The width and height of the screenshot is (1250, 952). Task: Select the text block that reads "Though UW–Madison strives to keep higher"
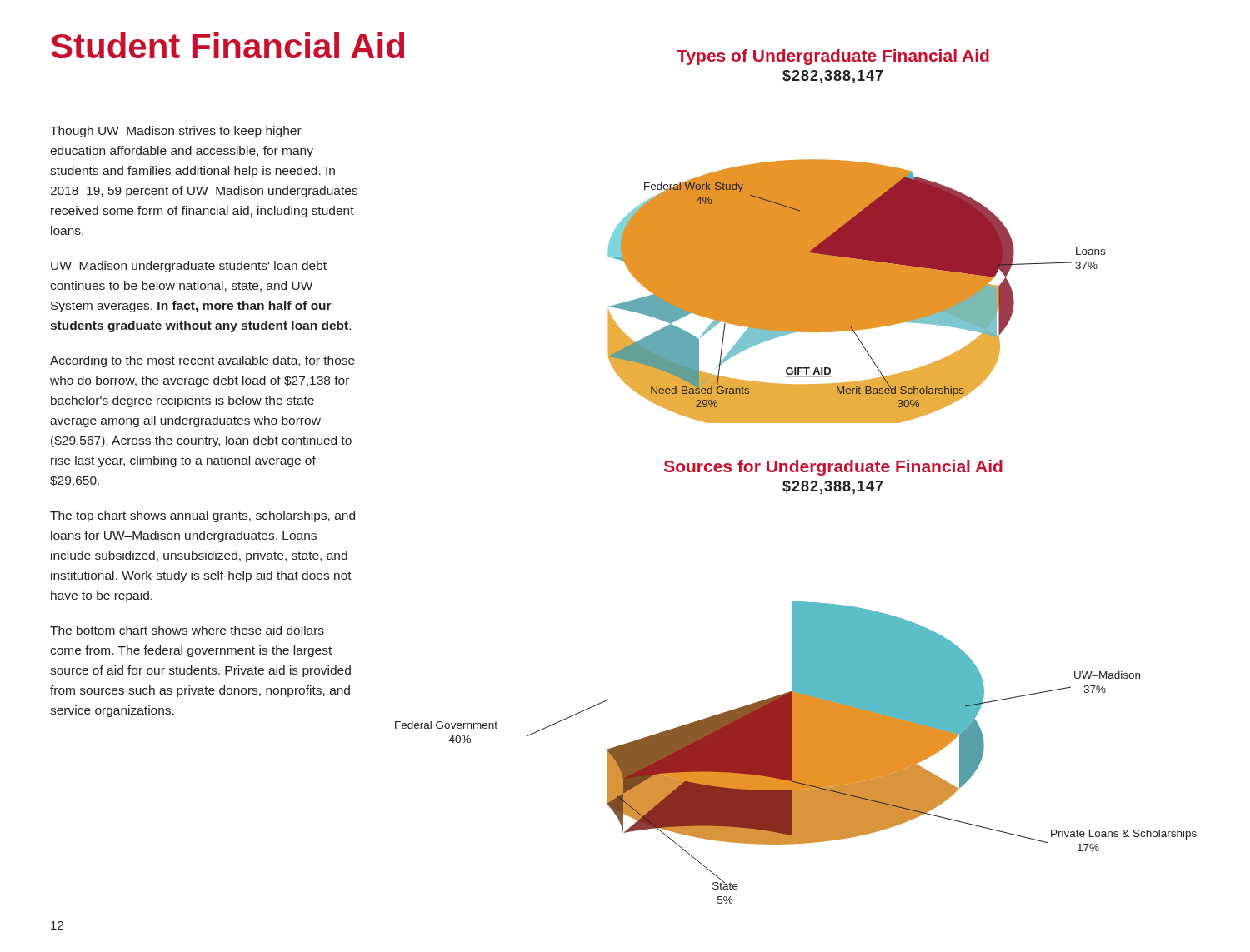click(x=204, y=180)
